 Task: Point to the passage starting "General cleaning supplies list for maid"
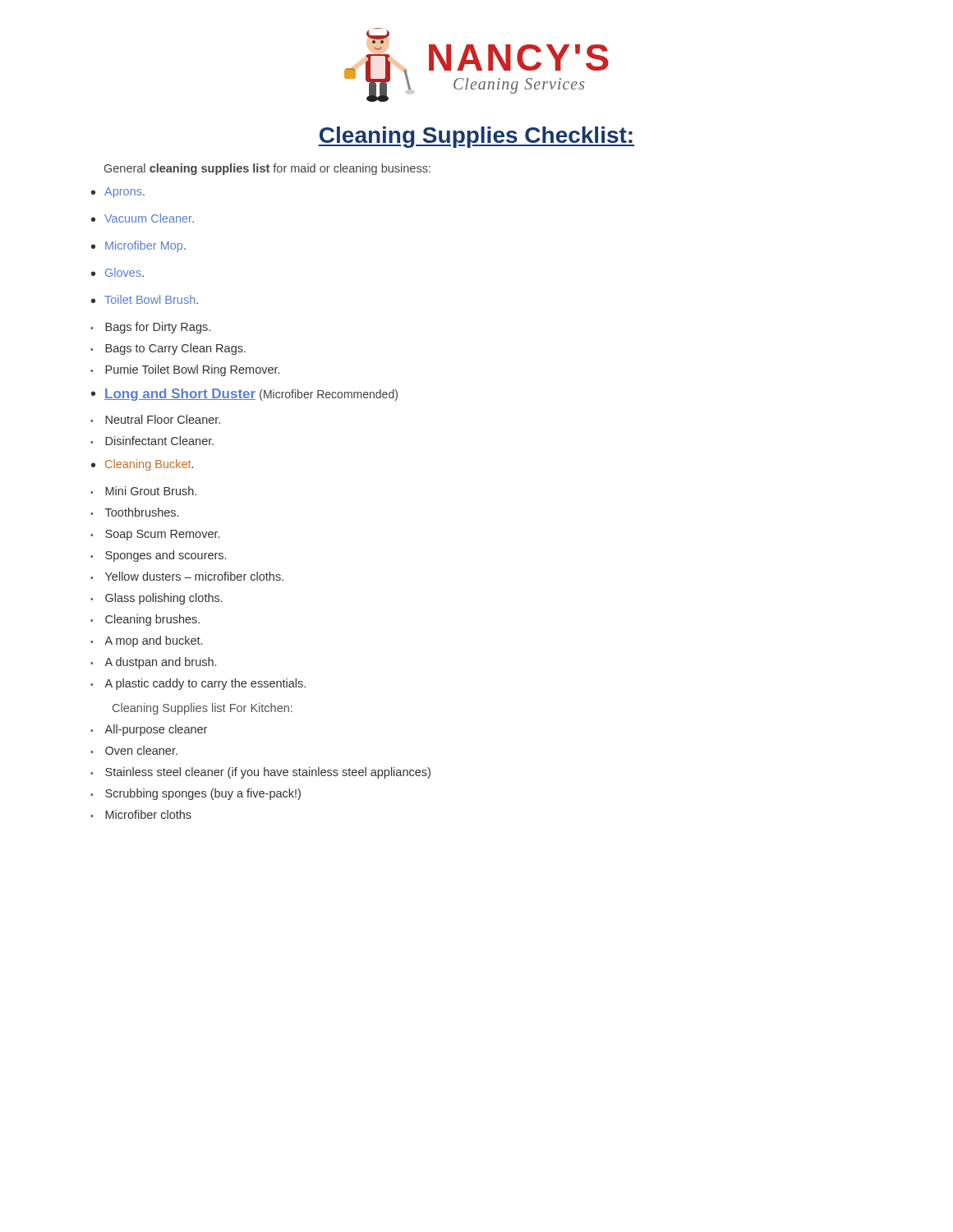click(x=267, y=168)
